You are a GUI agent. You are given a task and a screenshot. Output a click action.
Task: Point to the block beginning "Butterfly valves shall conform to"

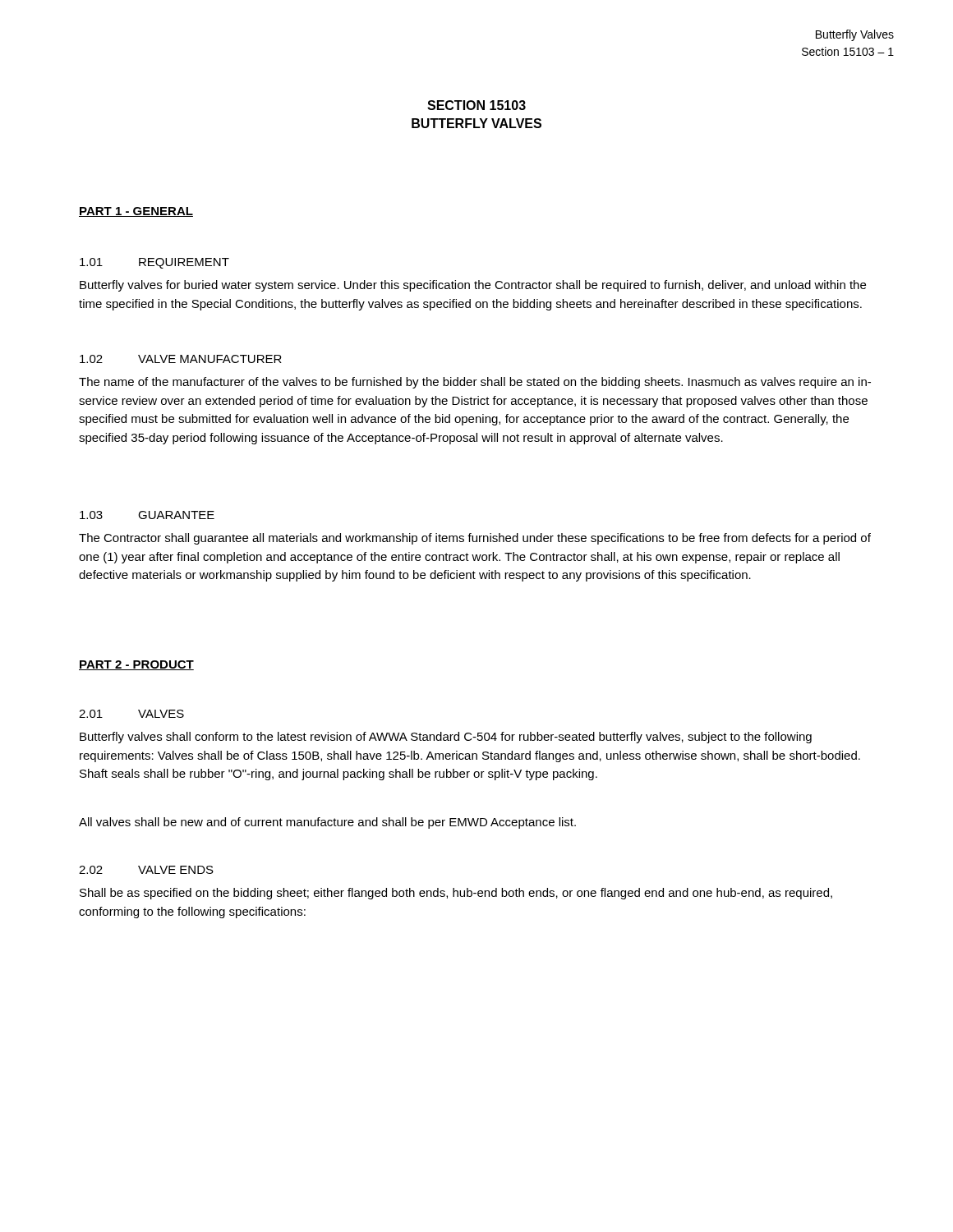click(476, 755)
